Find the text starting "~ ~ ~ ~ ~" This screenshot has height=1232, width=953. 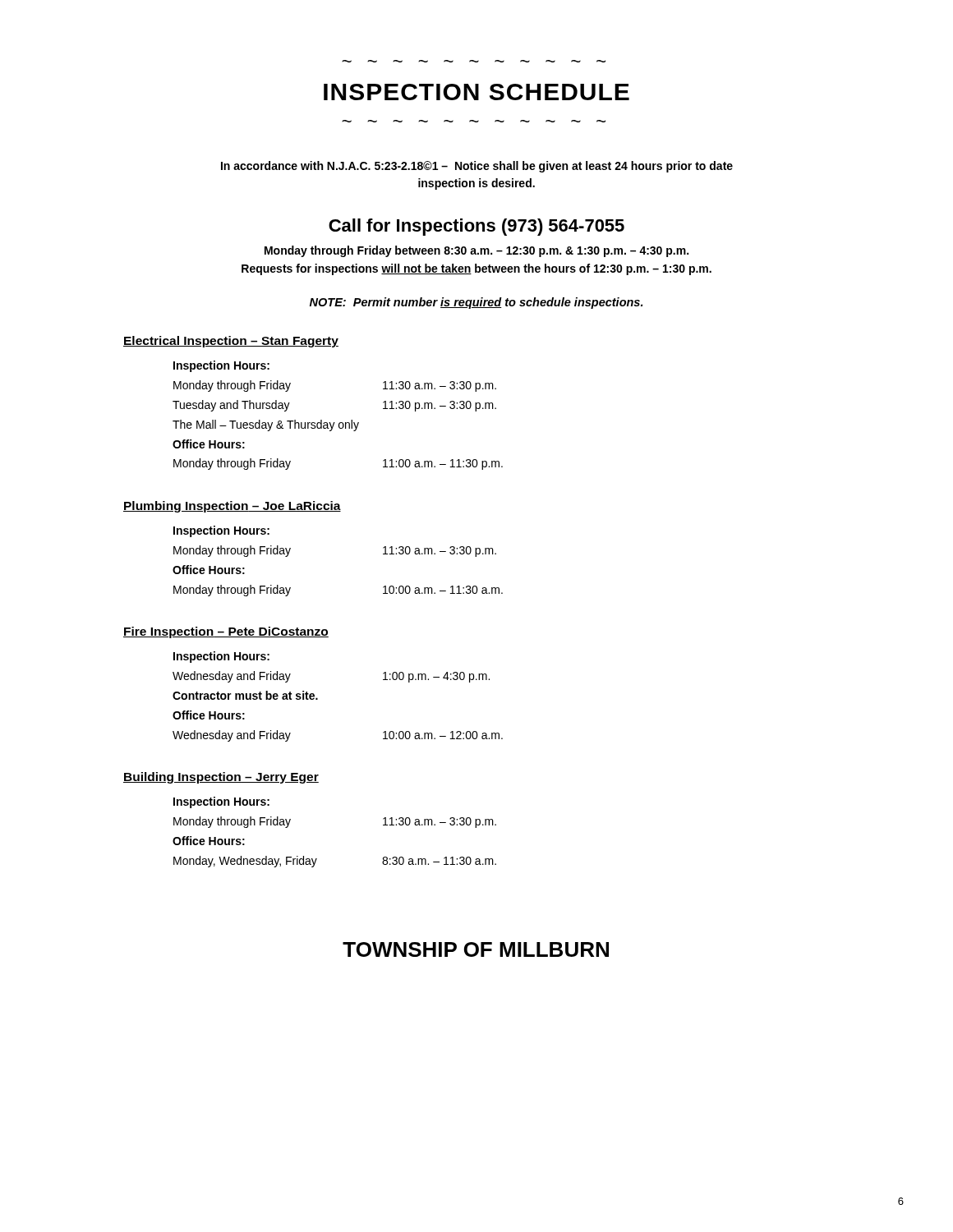476,92
